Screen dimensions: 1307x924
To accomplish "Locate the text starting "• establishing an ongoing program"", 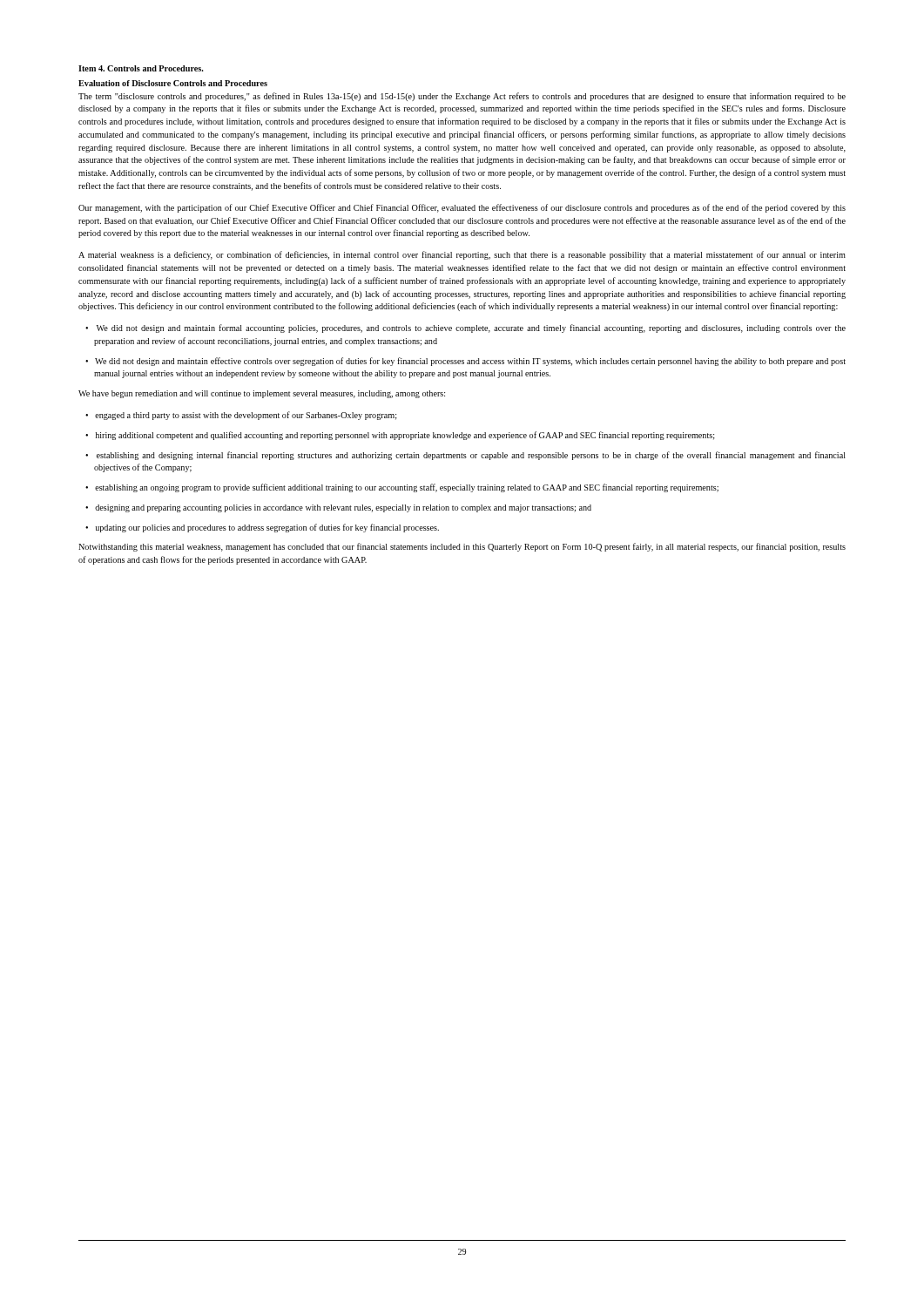I will (x=402, y=488).
